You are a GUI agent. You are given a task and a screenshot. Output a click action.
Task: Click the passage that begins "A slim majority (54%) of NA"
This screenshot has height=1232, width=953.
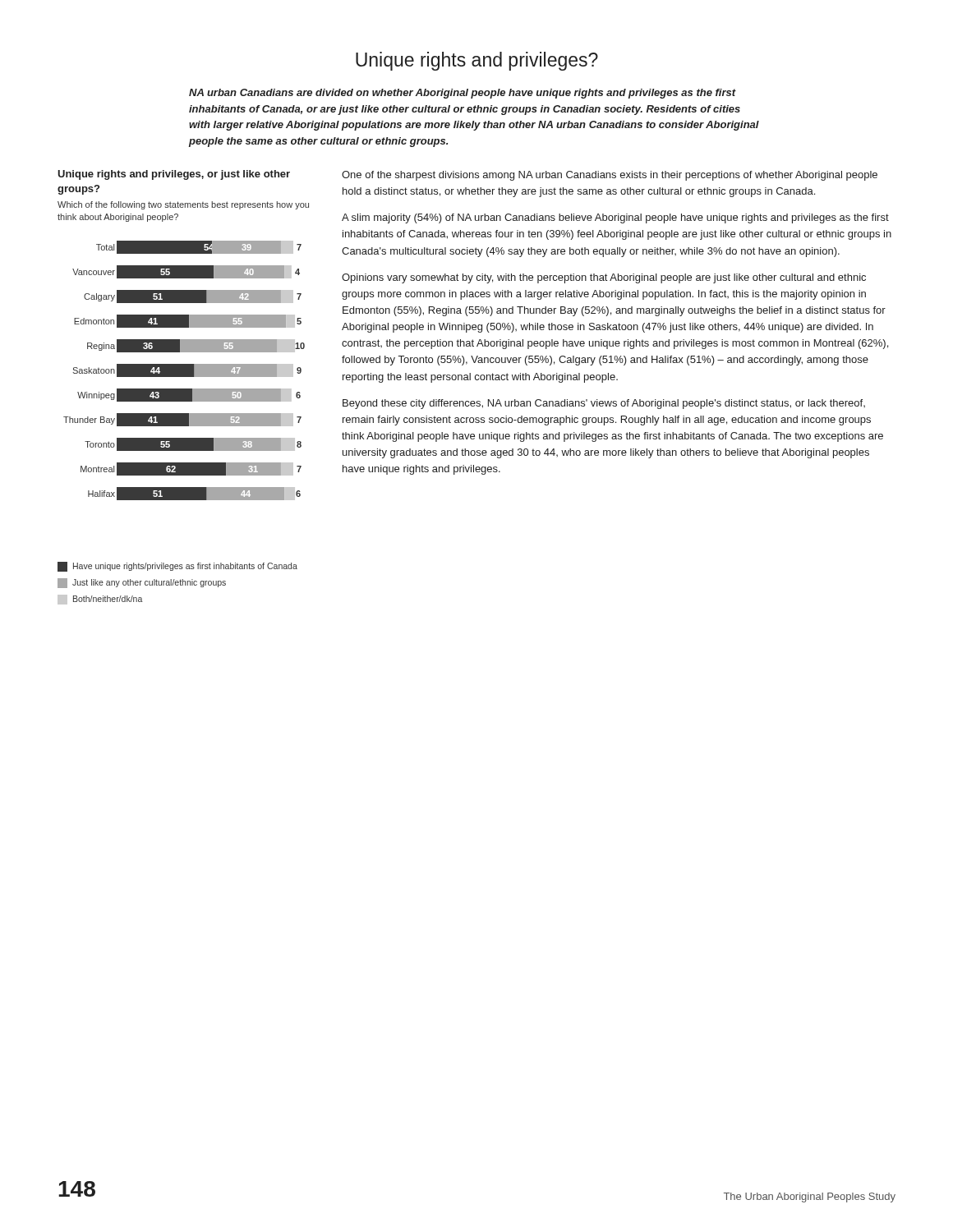tap(617, 234)
